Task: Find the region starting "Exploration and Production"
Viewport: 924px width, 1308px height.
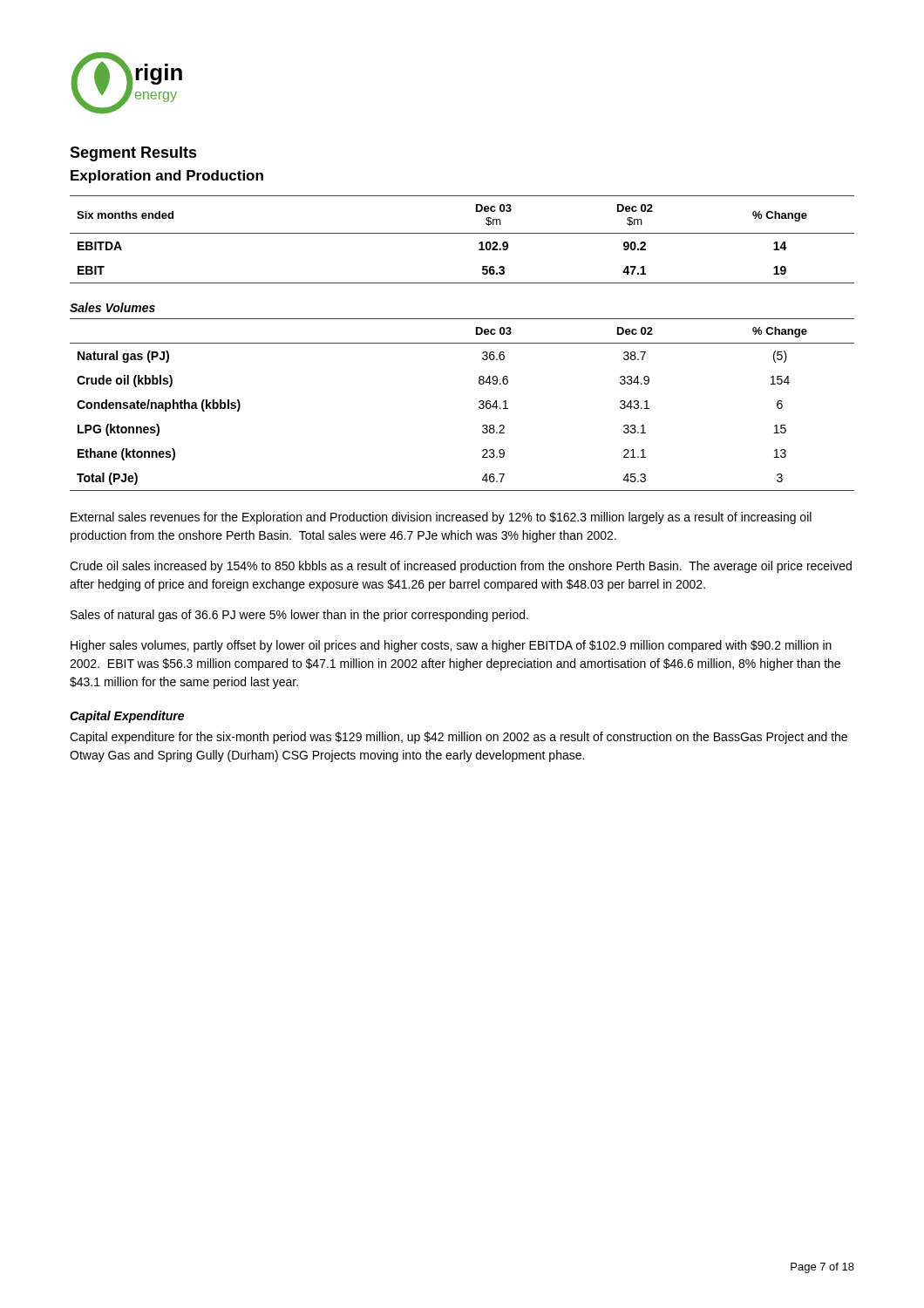Action: 167,176
